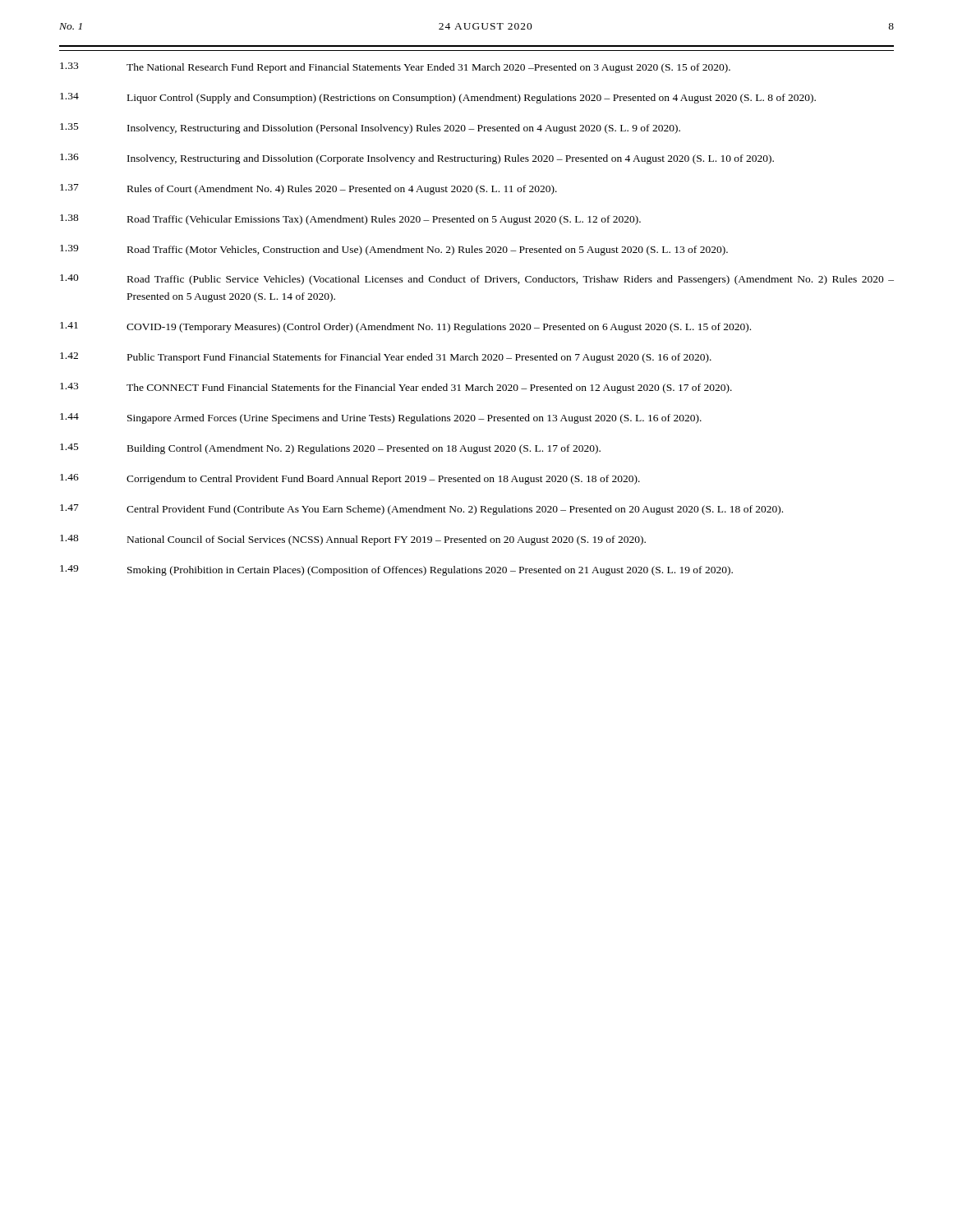Image resolution: width=953 pixels, height=1232 pixels.
Task: Locate the list item that says "48 National Council of Social Services"
Action: [476, 540]
